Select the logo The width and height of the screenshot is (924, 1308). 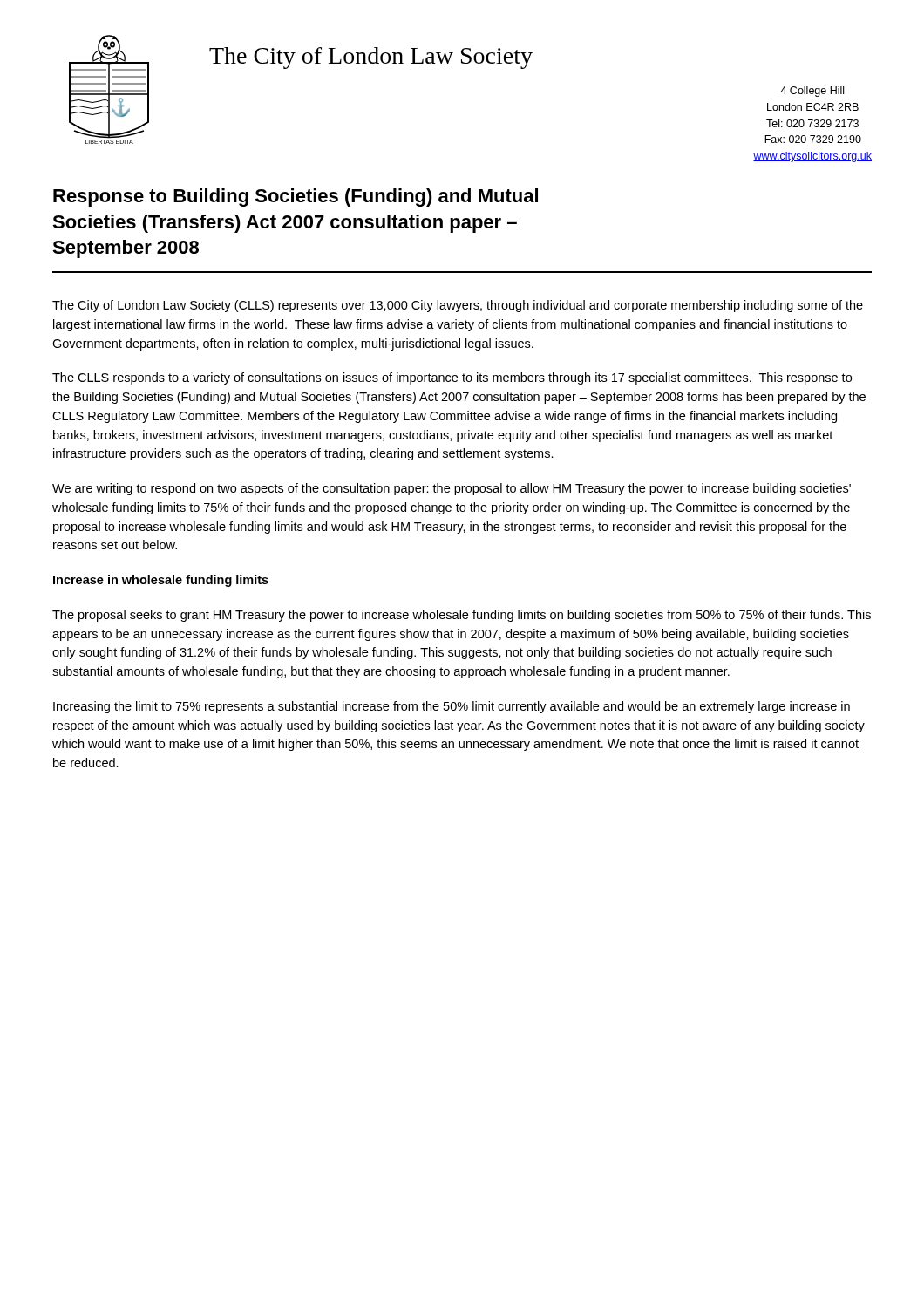pos(109,96)
